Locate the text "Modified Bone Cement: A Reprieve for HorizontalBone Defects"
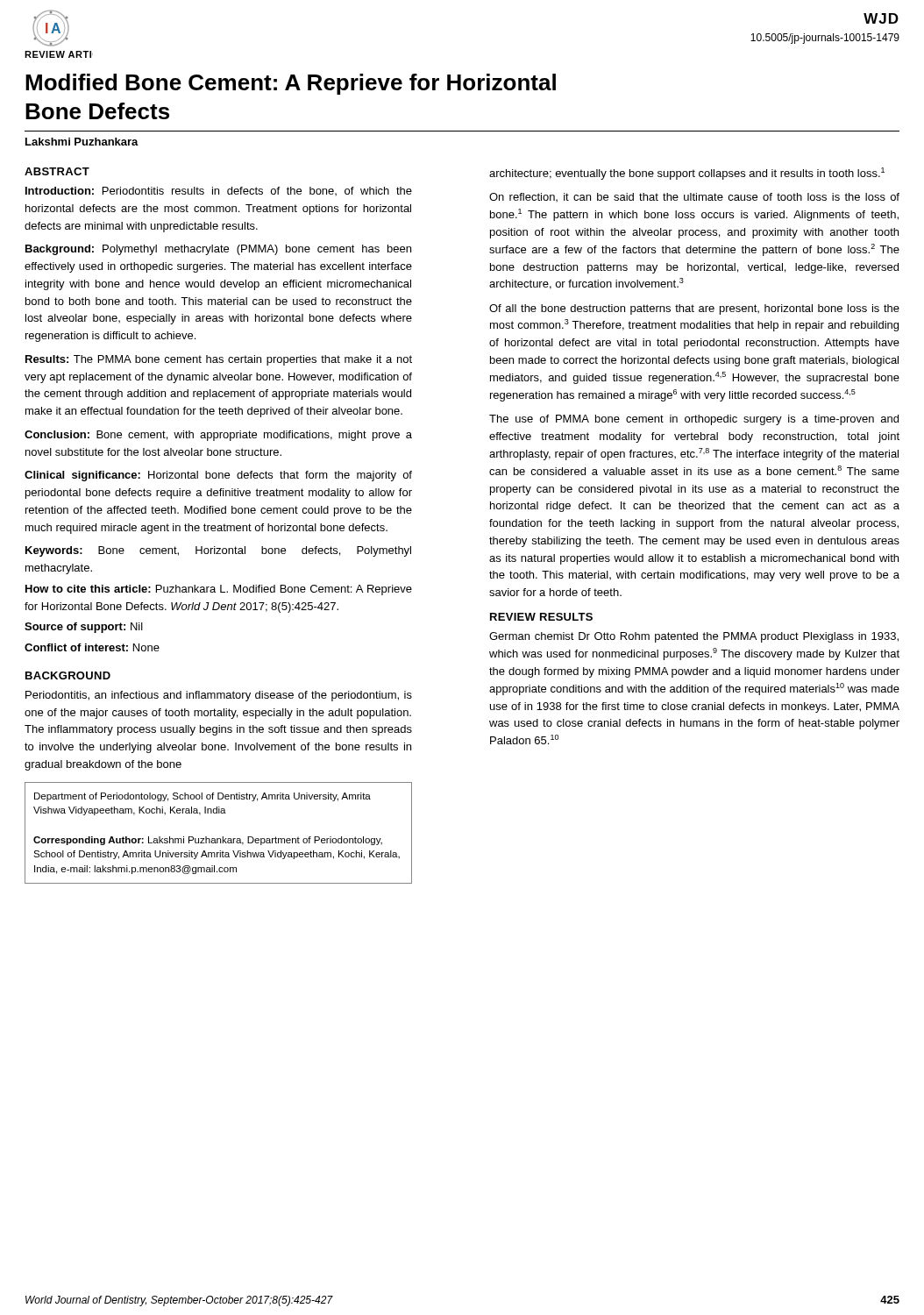 (x=291, y=97)
